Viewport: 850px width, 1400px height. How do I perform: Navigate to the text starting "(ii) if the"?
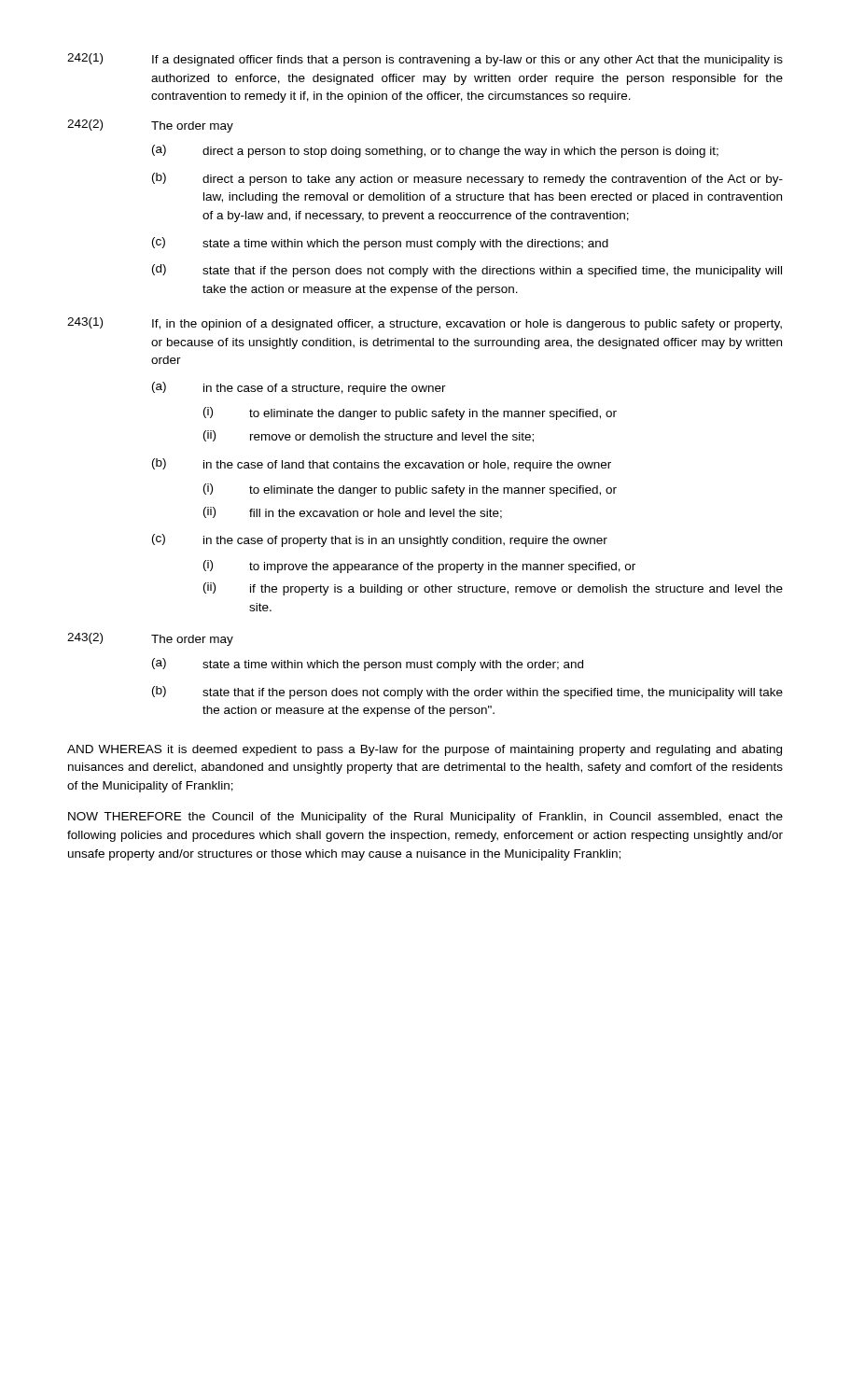425,598
